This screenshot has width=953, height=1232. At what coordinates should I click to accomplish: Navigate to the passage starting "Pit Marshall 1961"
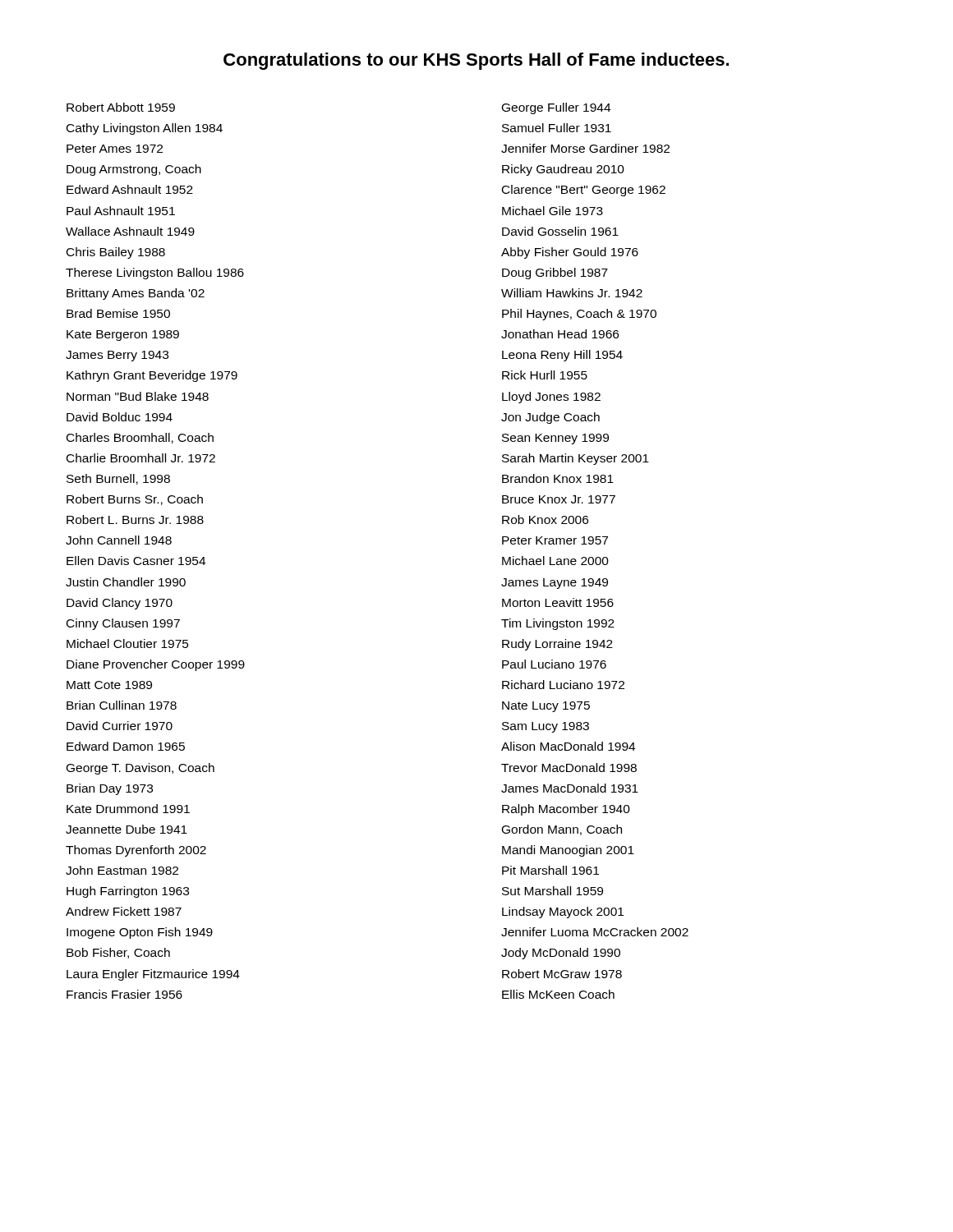pos(550,870)
